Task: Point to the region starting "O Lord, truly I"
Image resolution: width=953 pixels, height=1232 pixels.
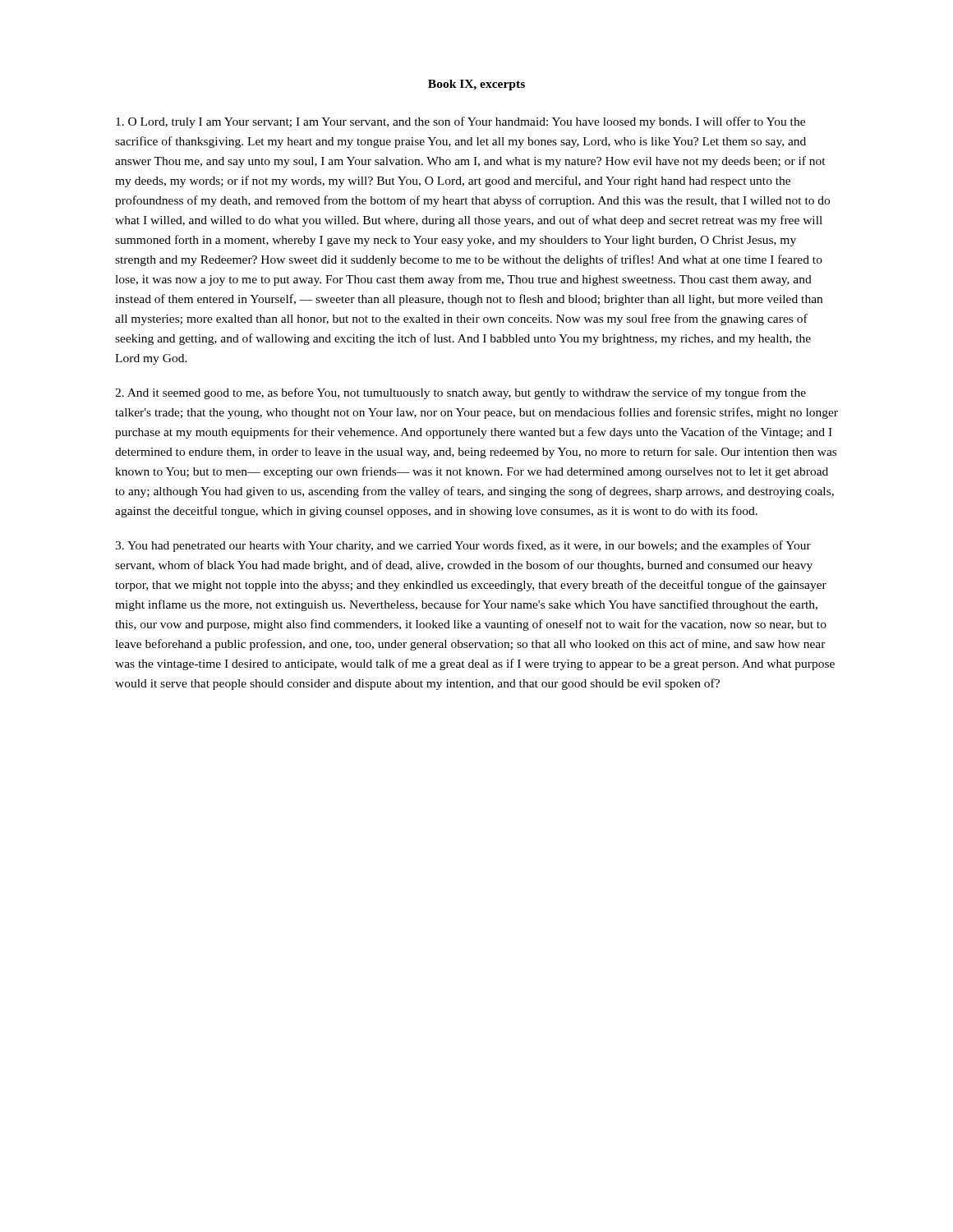Action: pos(473,240)
